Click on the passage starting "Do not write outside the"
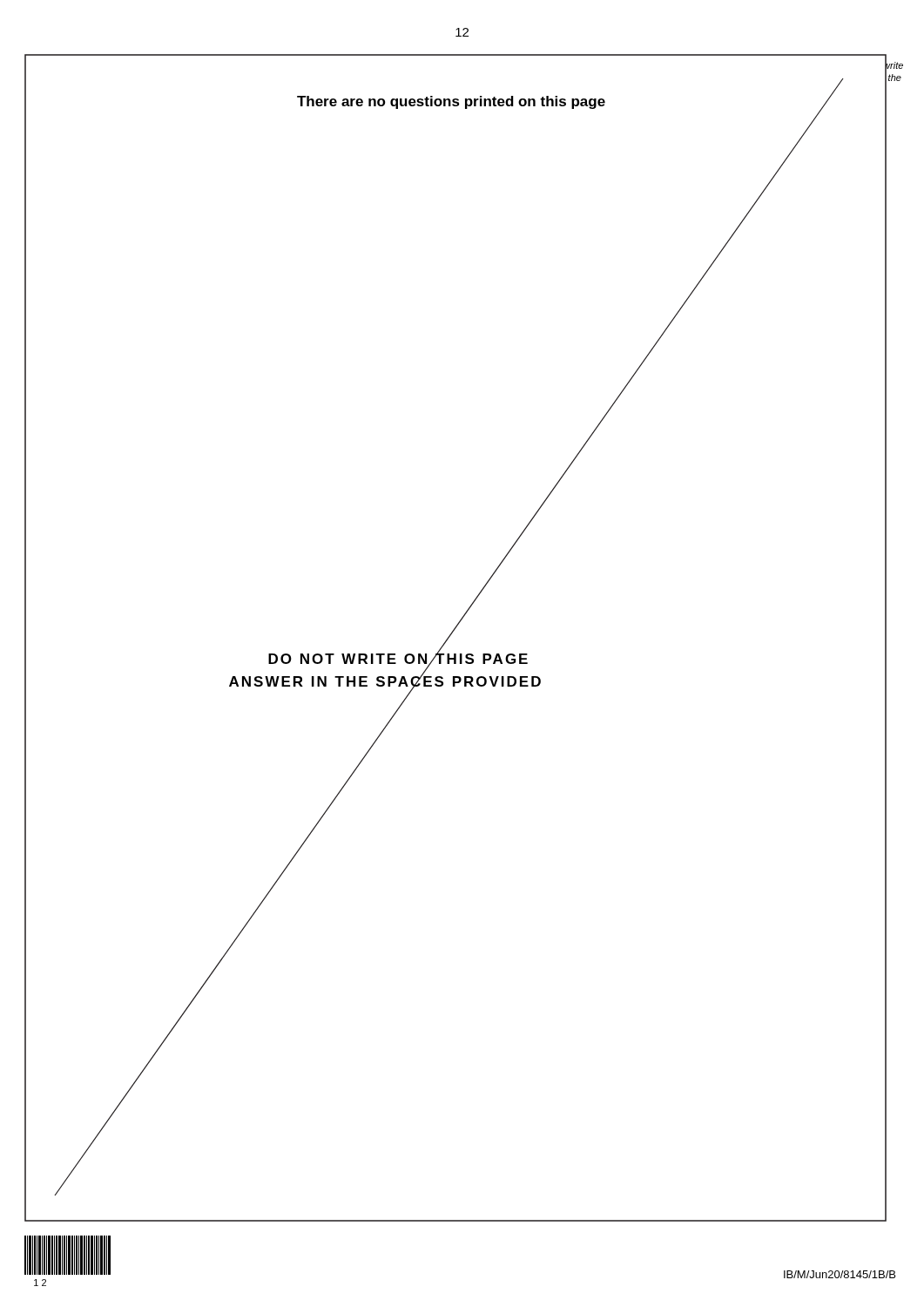 pos(878,78)
